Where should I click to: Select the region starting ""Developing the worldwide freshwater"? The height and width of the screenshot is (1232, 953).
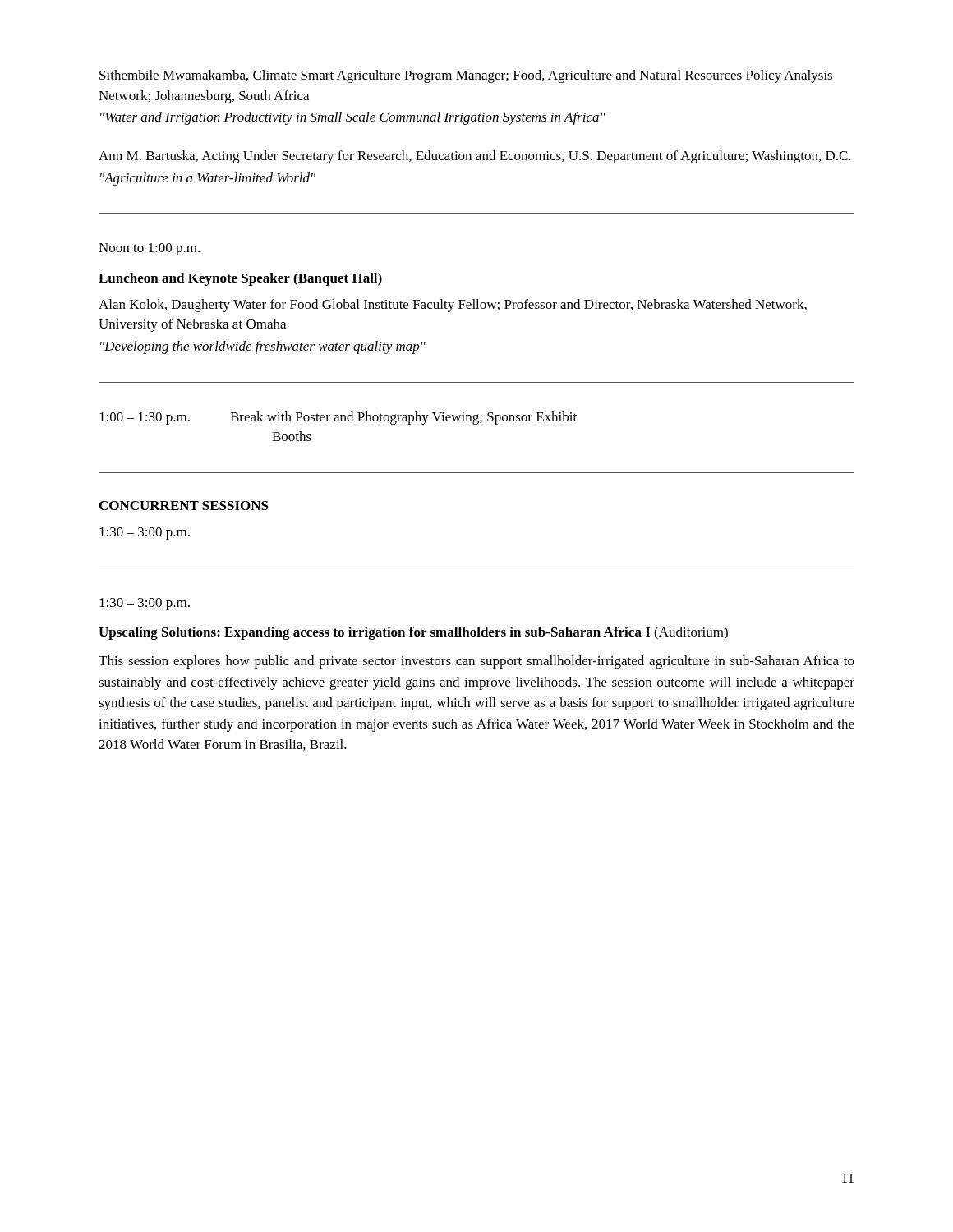coord(262,346)
